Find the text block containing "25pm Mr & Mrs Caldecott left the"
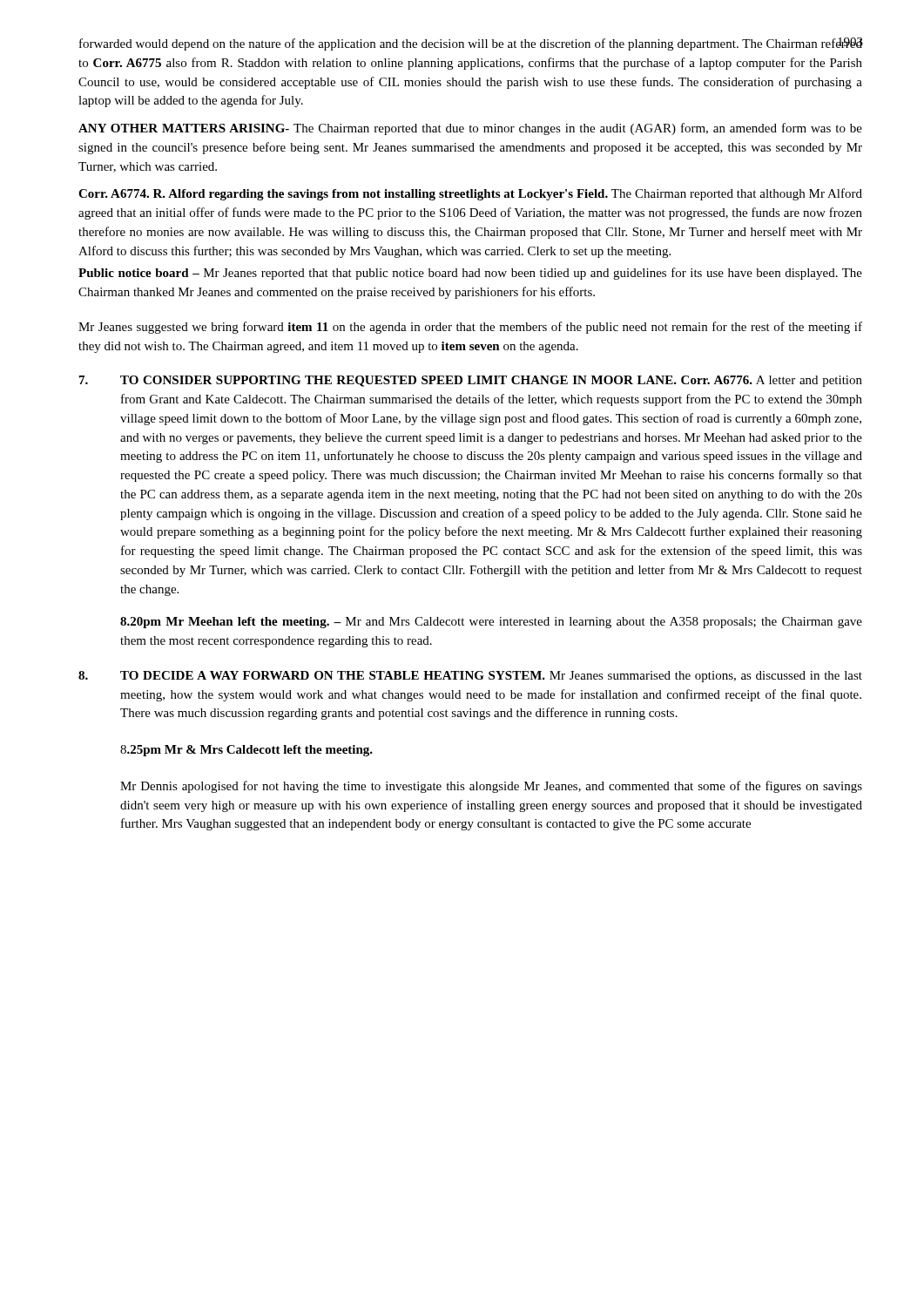Screen dimensions: 1307x924 pyautogui.click(x=246, y=751)
